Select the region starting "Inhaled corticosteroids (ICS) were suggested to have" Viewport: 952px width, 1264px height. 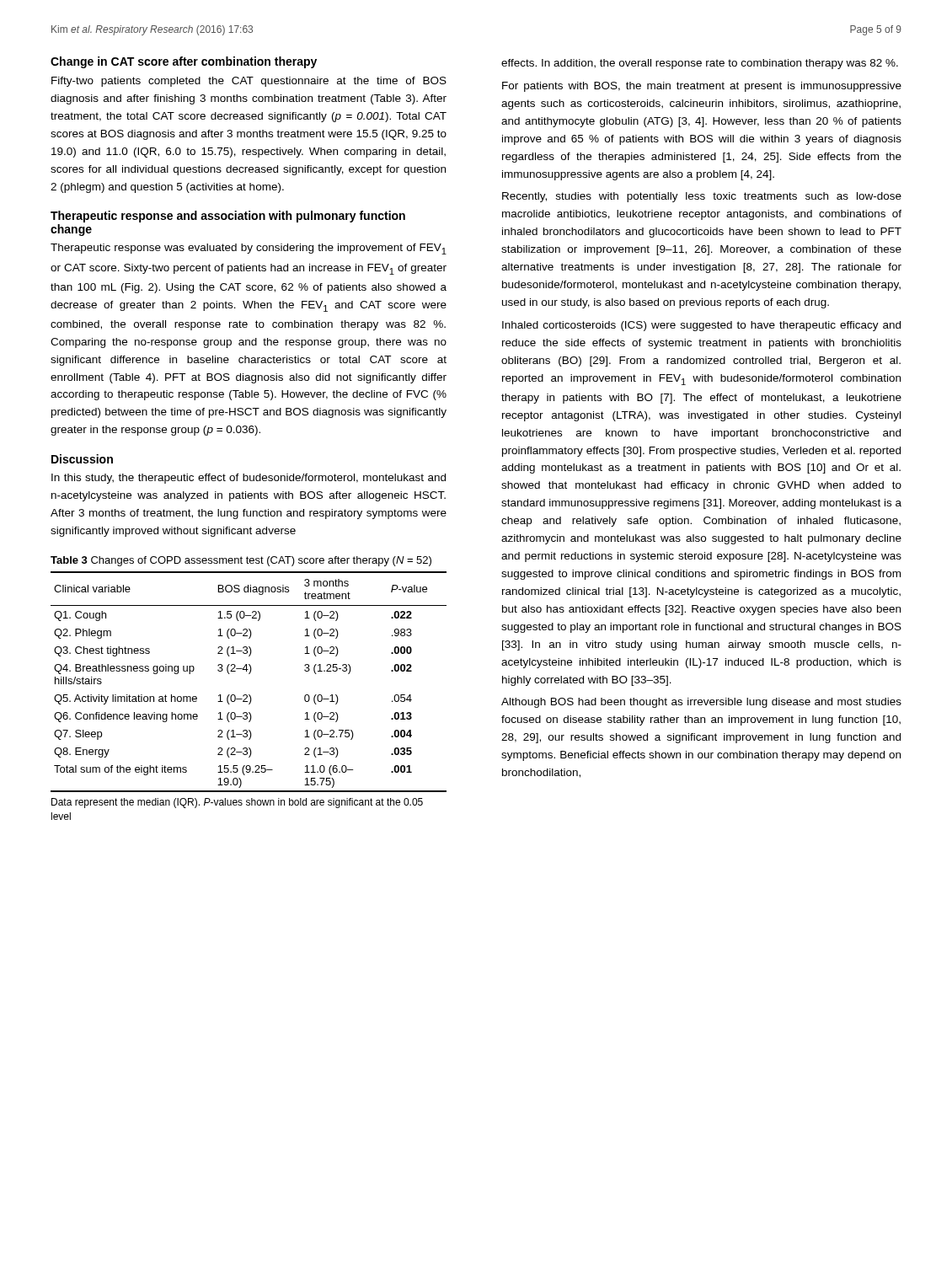(701, 502)
